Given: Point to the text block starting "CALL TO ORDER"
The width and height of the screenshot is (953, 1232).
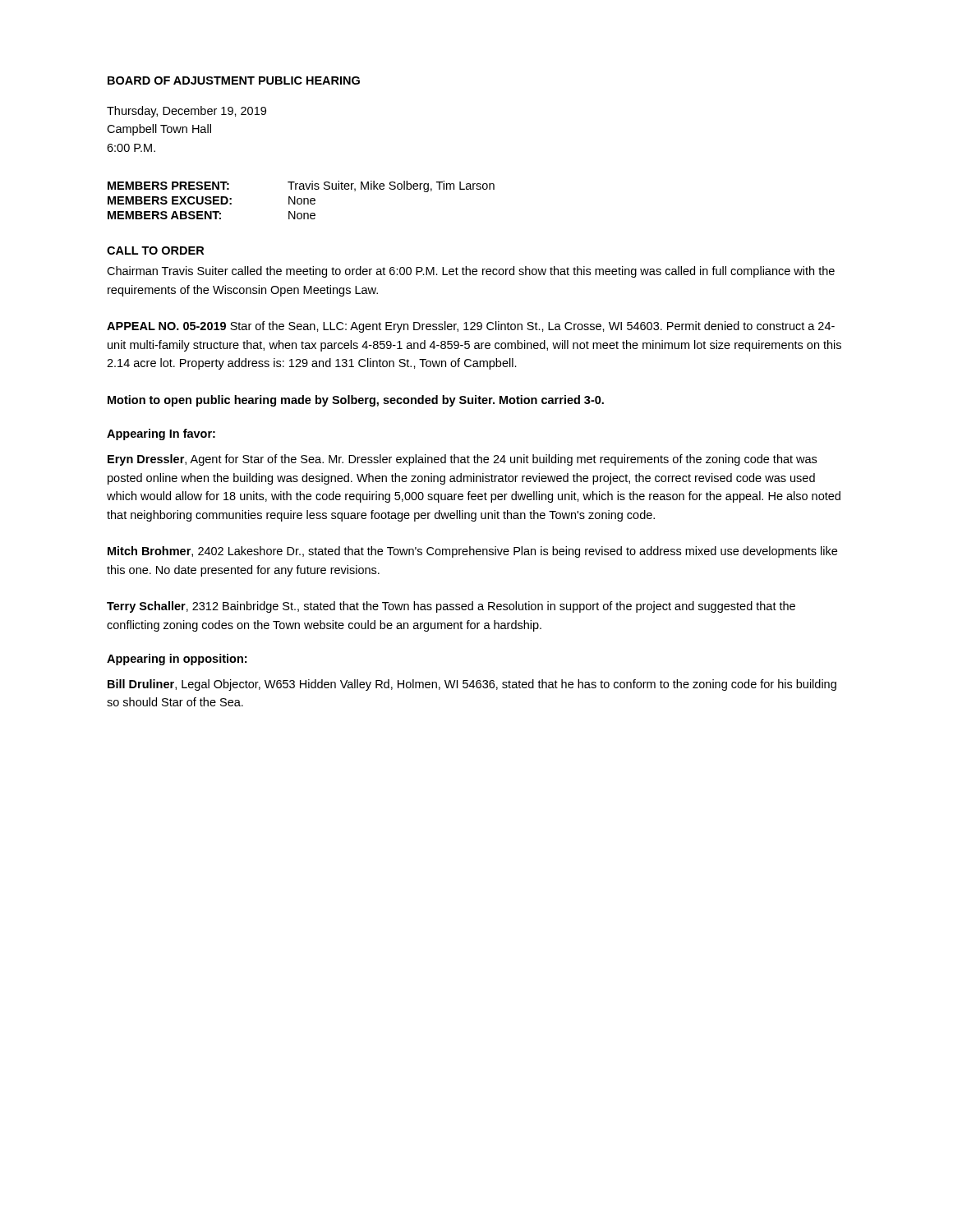Looking at the screenshot, I should [156, 251].
